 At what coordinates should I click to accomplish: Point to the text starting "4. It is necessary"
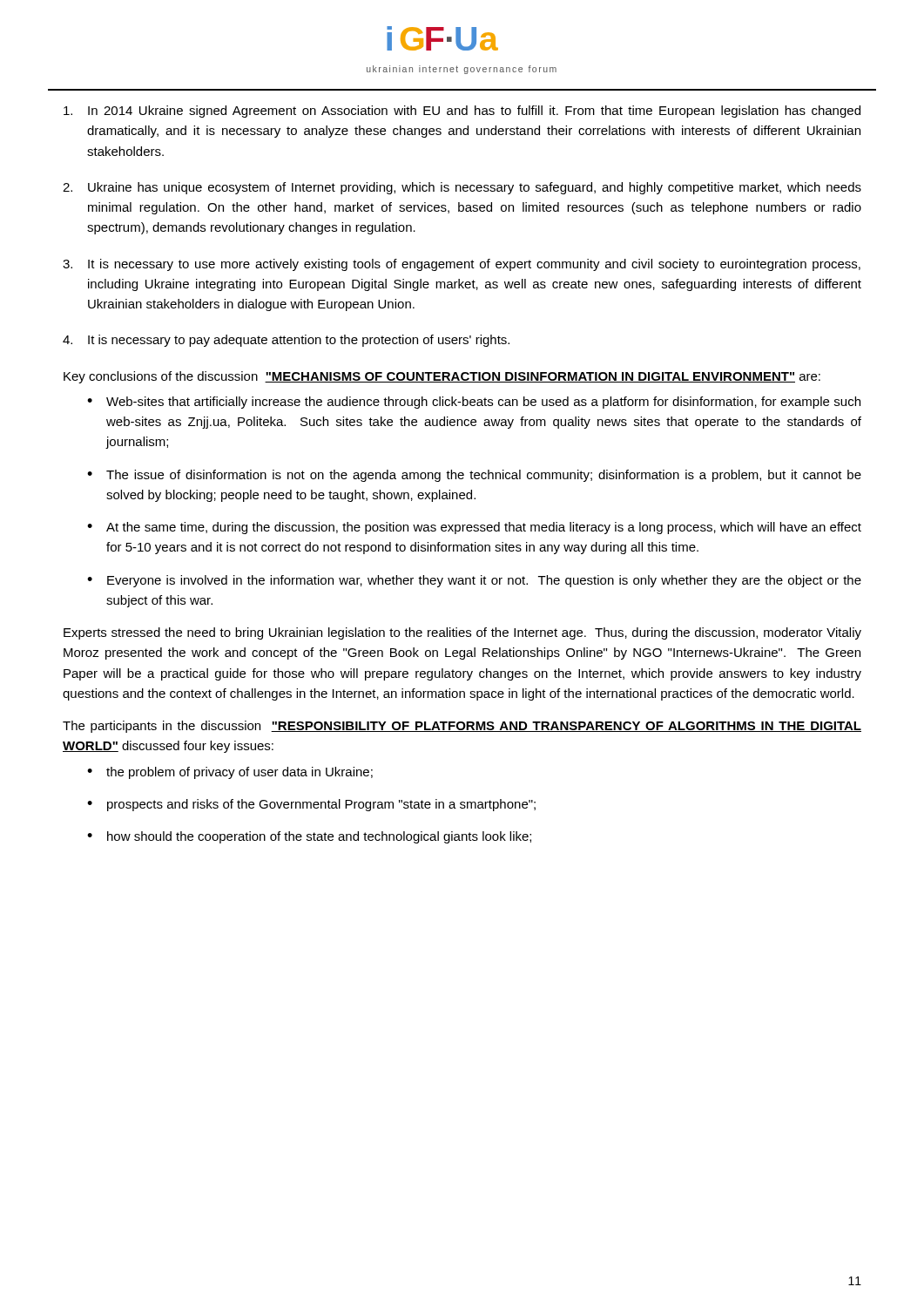[x=462, y=340]
